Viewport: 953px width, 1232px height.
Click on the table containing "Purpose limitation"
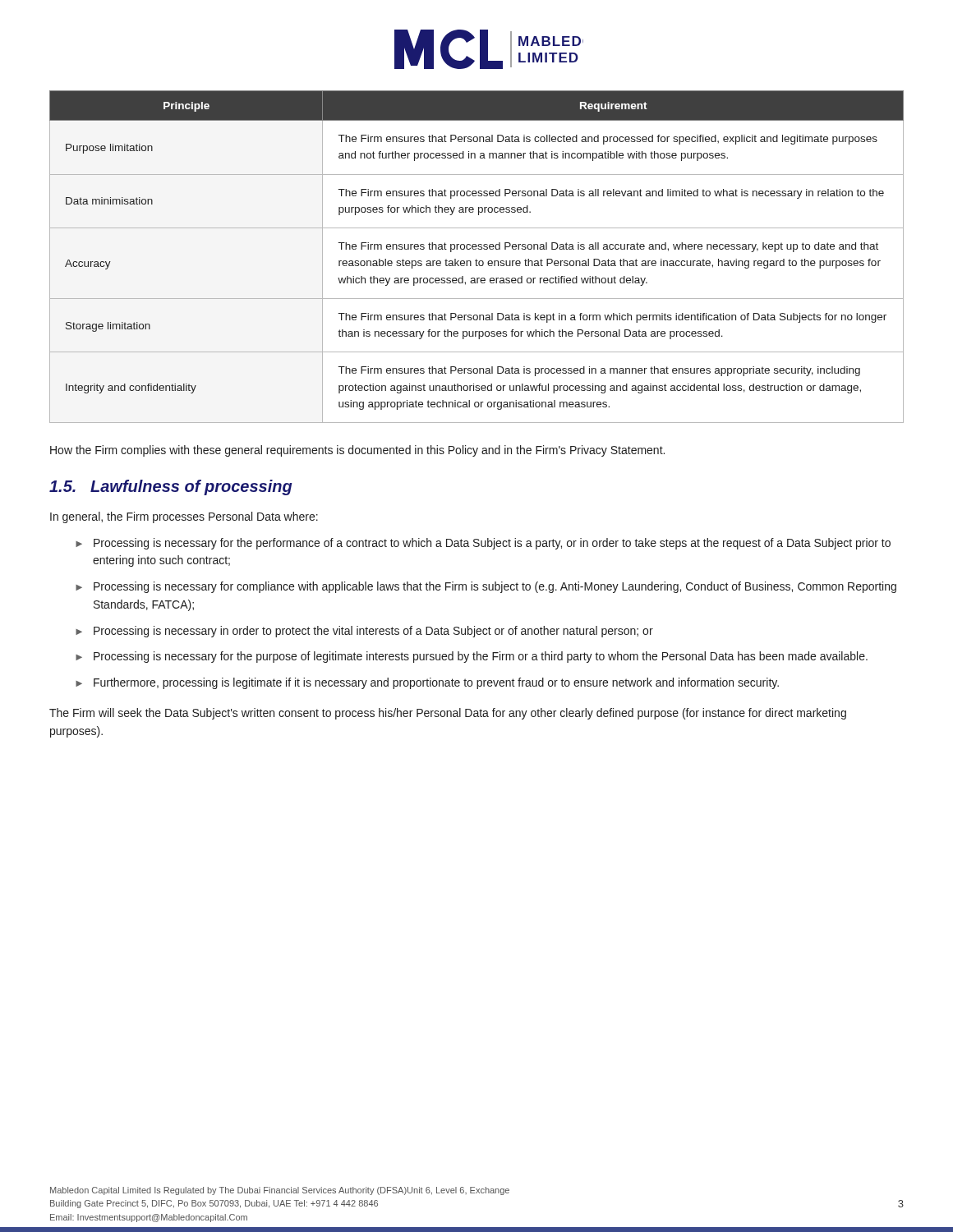(476, 257)
